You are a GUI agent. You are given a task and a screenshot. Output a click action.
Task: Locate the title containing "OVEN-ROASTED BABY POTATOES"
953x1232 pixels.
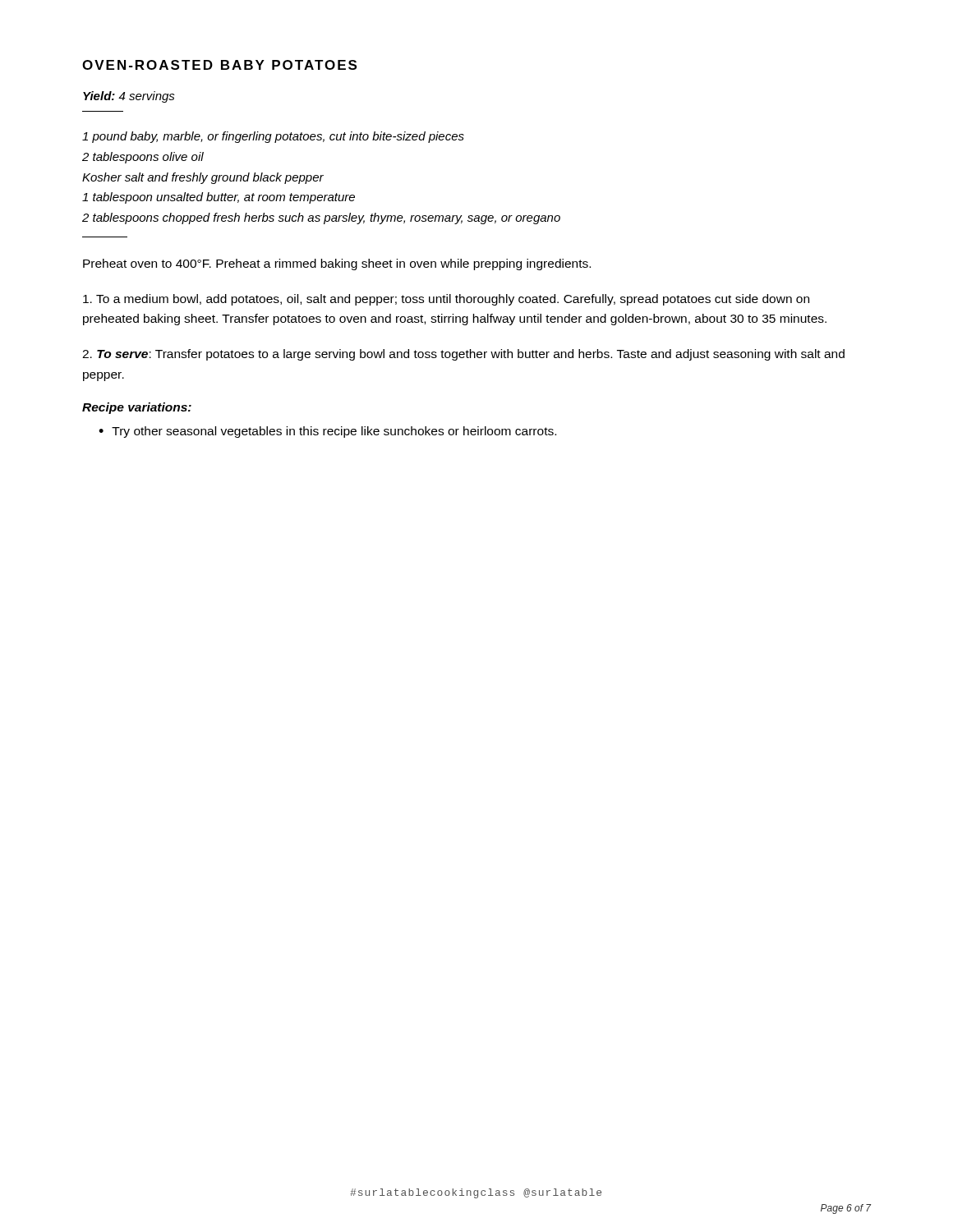pos(221,65)
